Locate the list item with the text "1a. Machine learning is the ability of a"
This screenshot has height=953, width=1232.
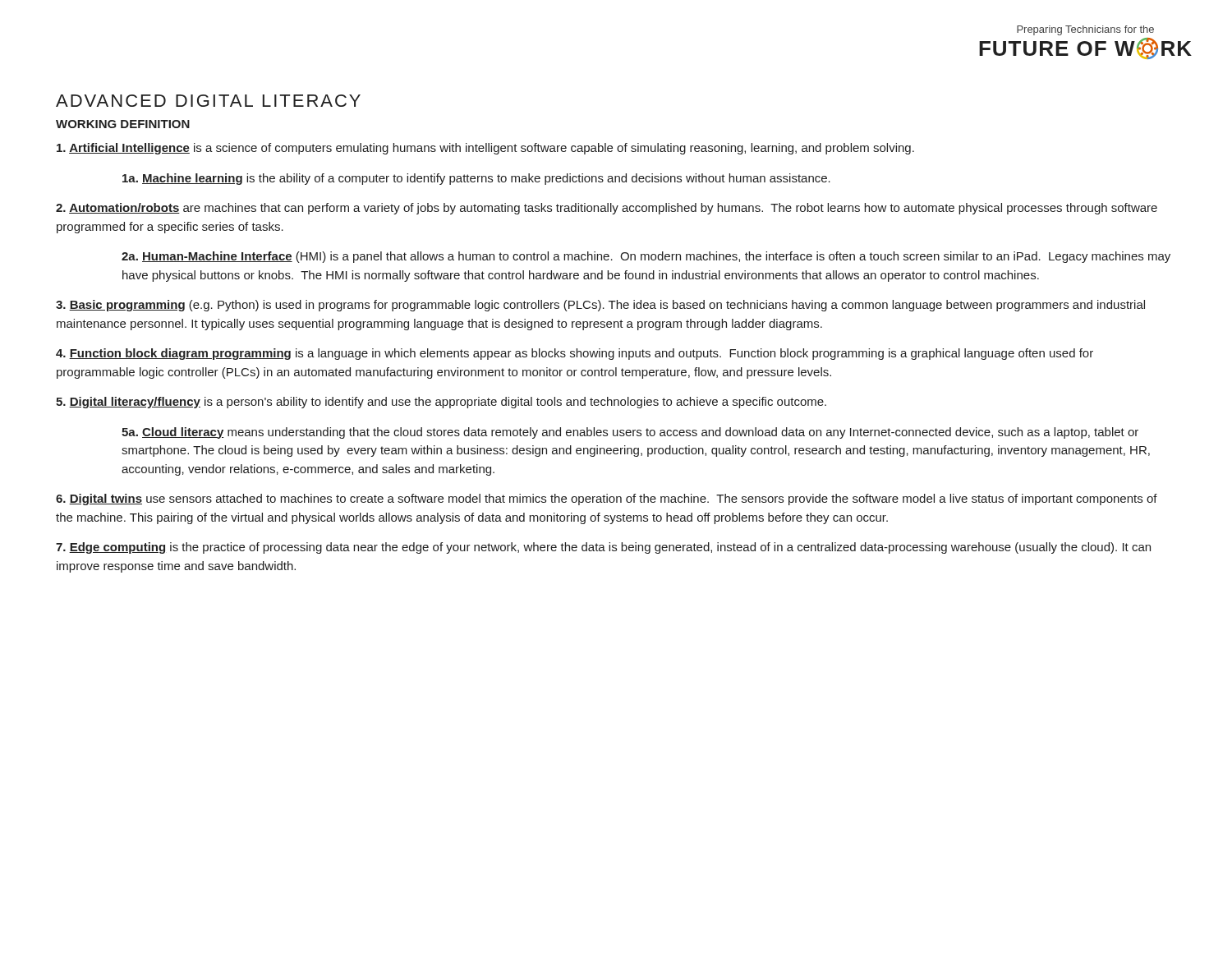476,177
